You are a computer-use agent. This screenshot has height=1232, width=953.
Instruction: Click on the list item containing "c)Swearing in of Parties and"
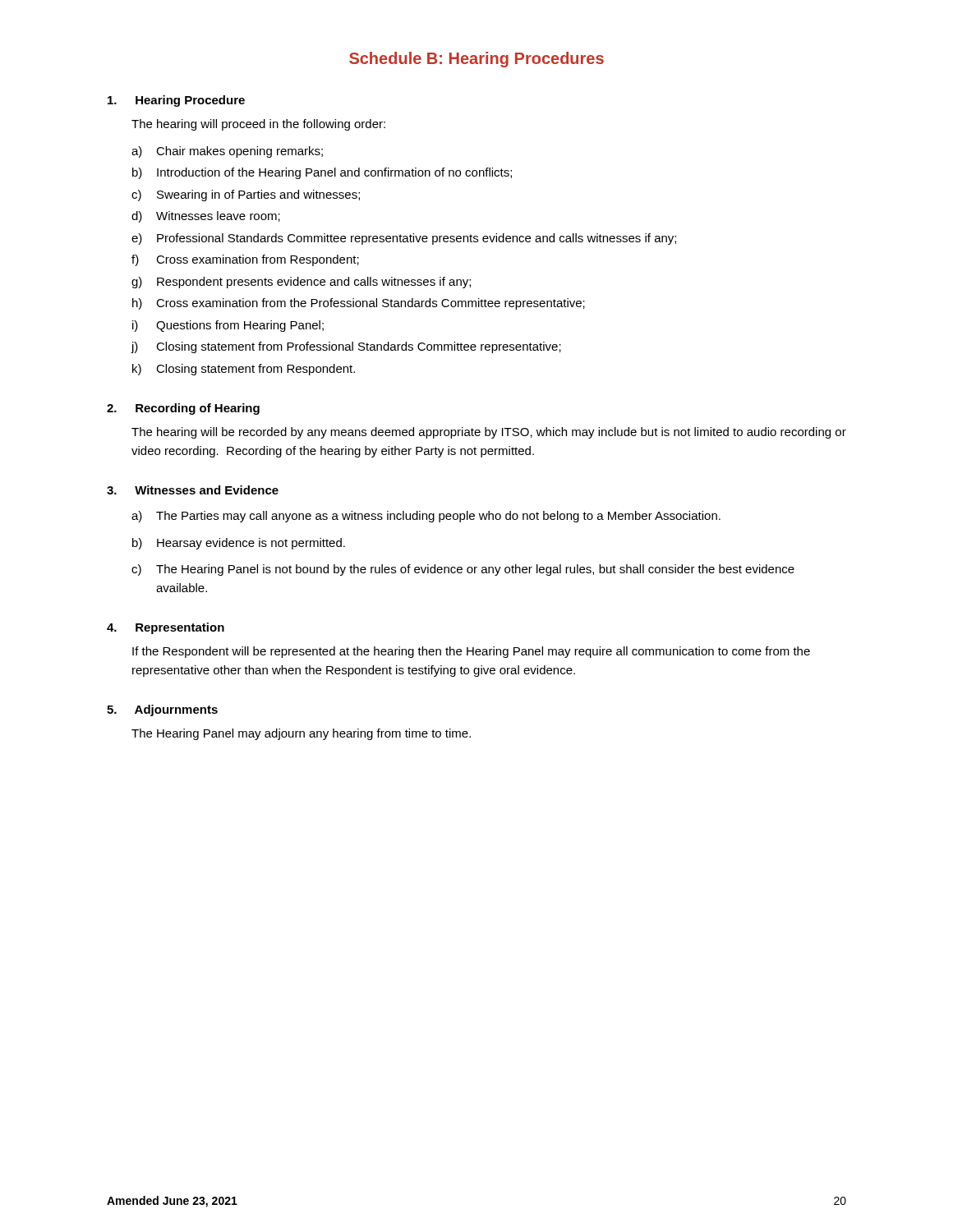pyautogui.click(x=246, y=194)
